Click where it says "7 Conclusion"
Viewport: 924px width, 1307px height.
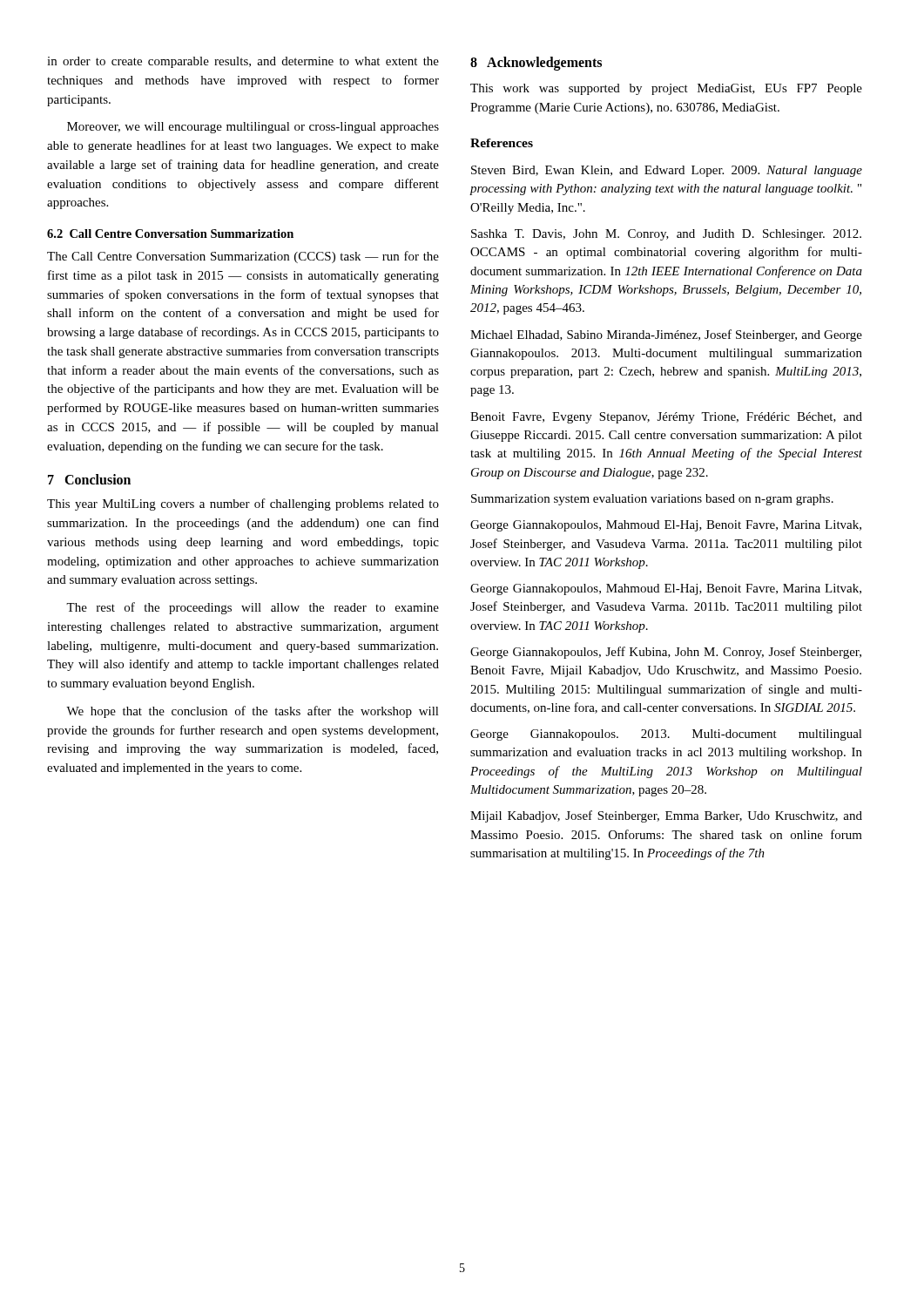coord(89,479)
